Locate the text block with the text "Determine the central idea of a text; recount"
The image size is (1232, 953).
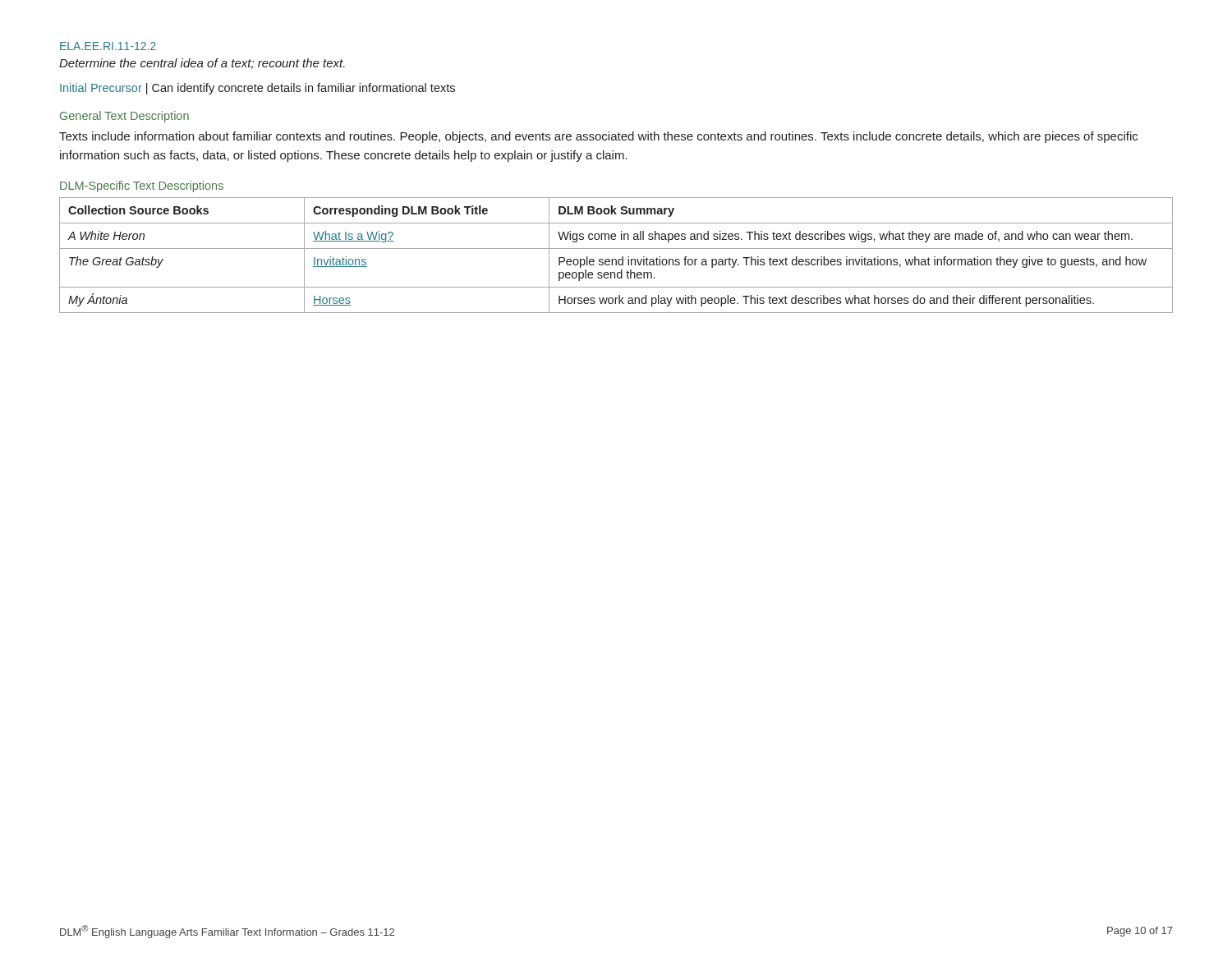point(202,64)
